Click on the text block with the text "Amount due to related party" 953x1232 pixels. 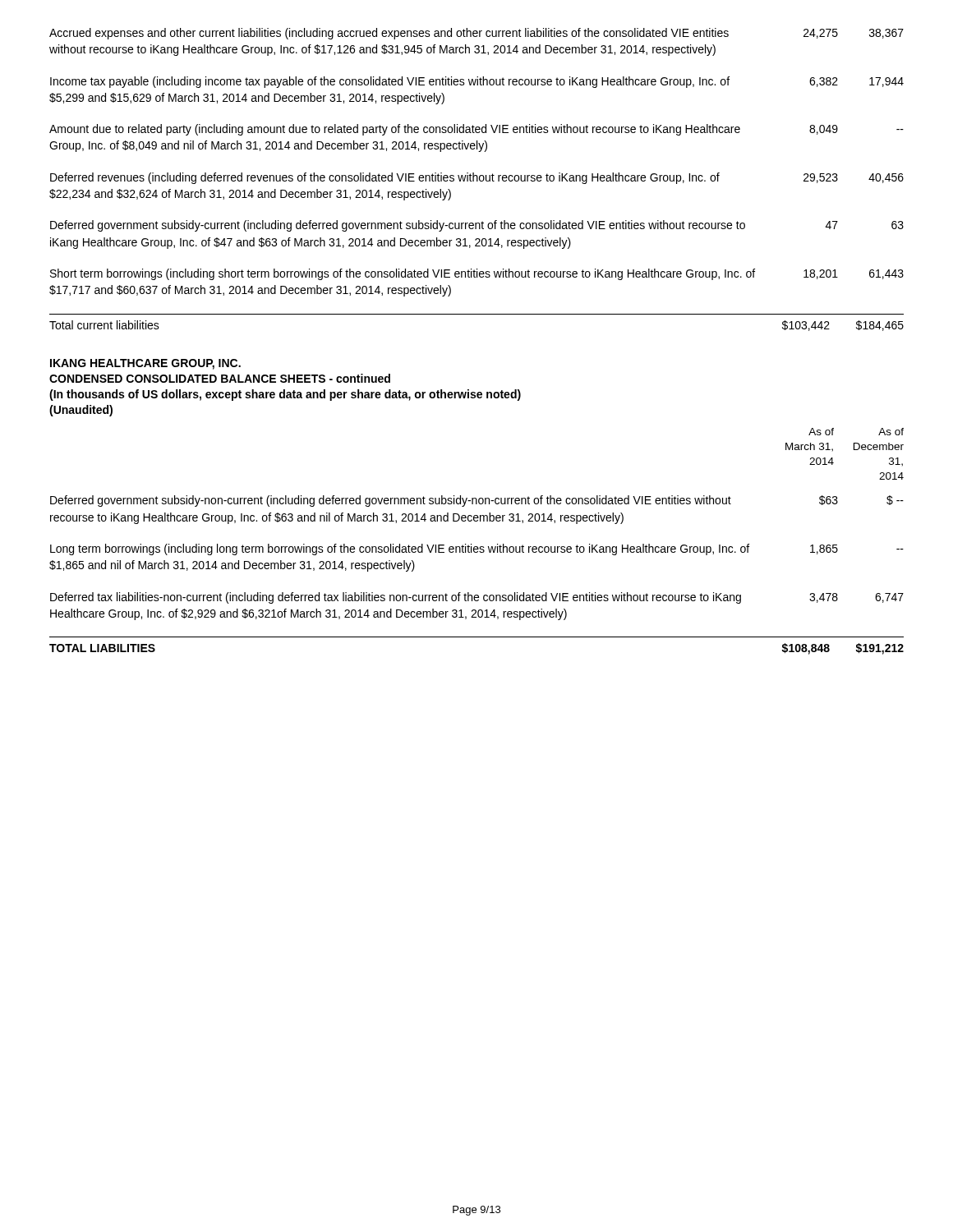[x=476, y=138]
